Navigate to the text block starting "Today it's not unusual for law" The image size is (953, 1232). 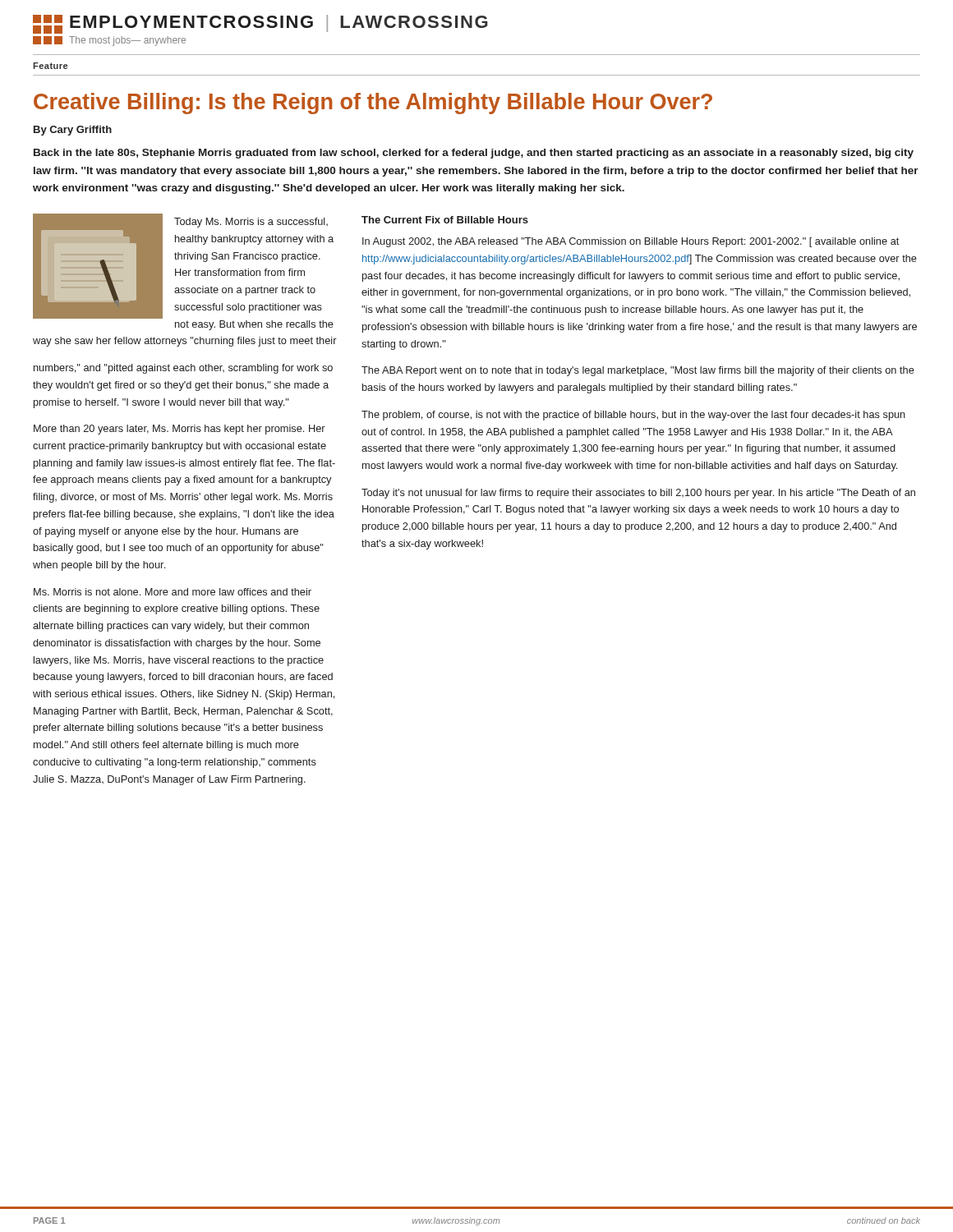pyautogui.click(x=639, y=518)
